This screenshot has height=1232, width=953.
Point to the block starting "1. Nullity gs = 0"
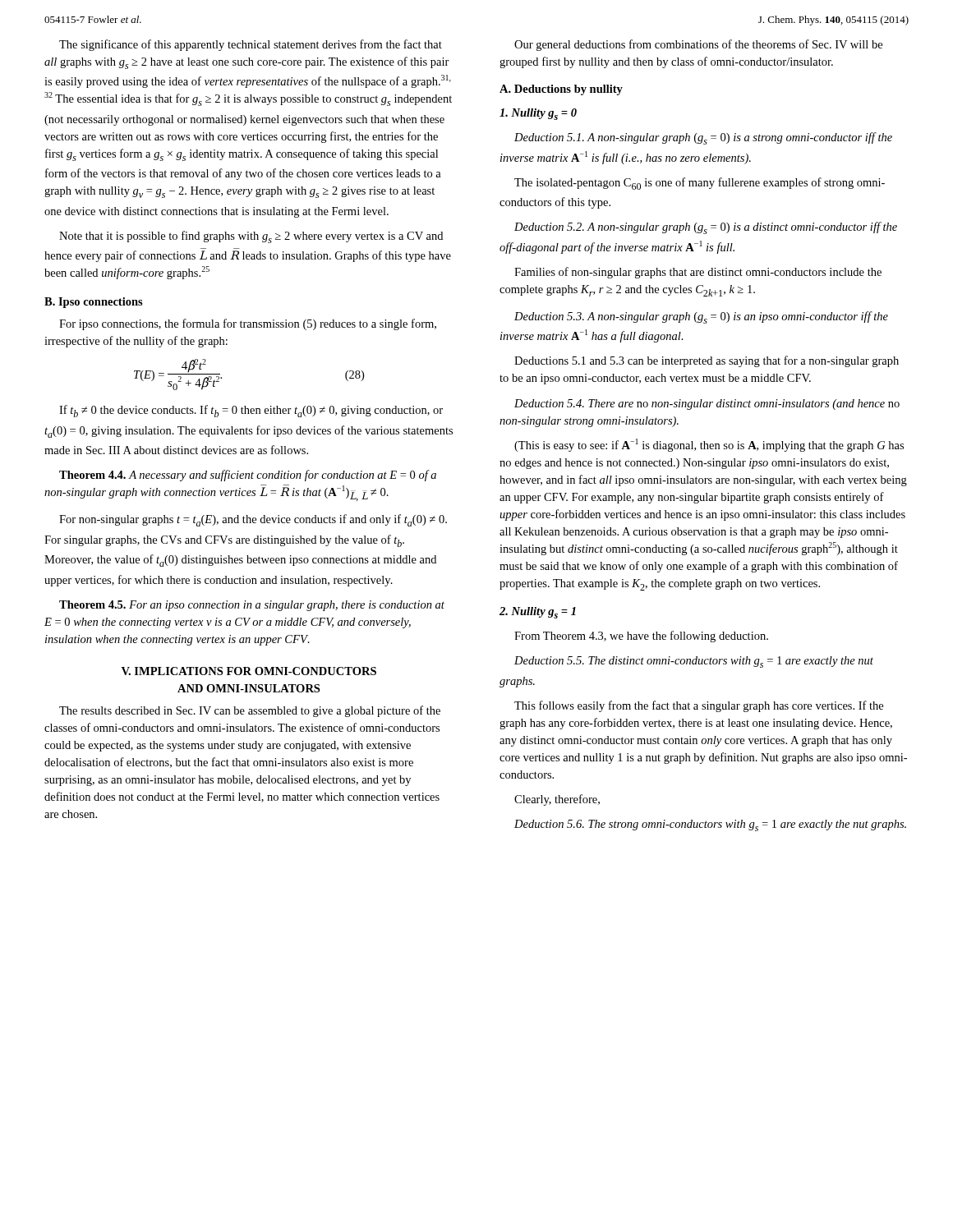pyautogui.click(x=538, y=114)
